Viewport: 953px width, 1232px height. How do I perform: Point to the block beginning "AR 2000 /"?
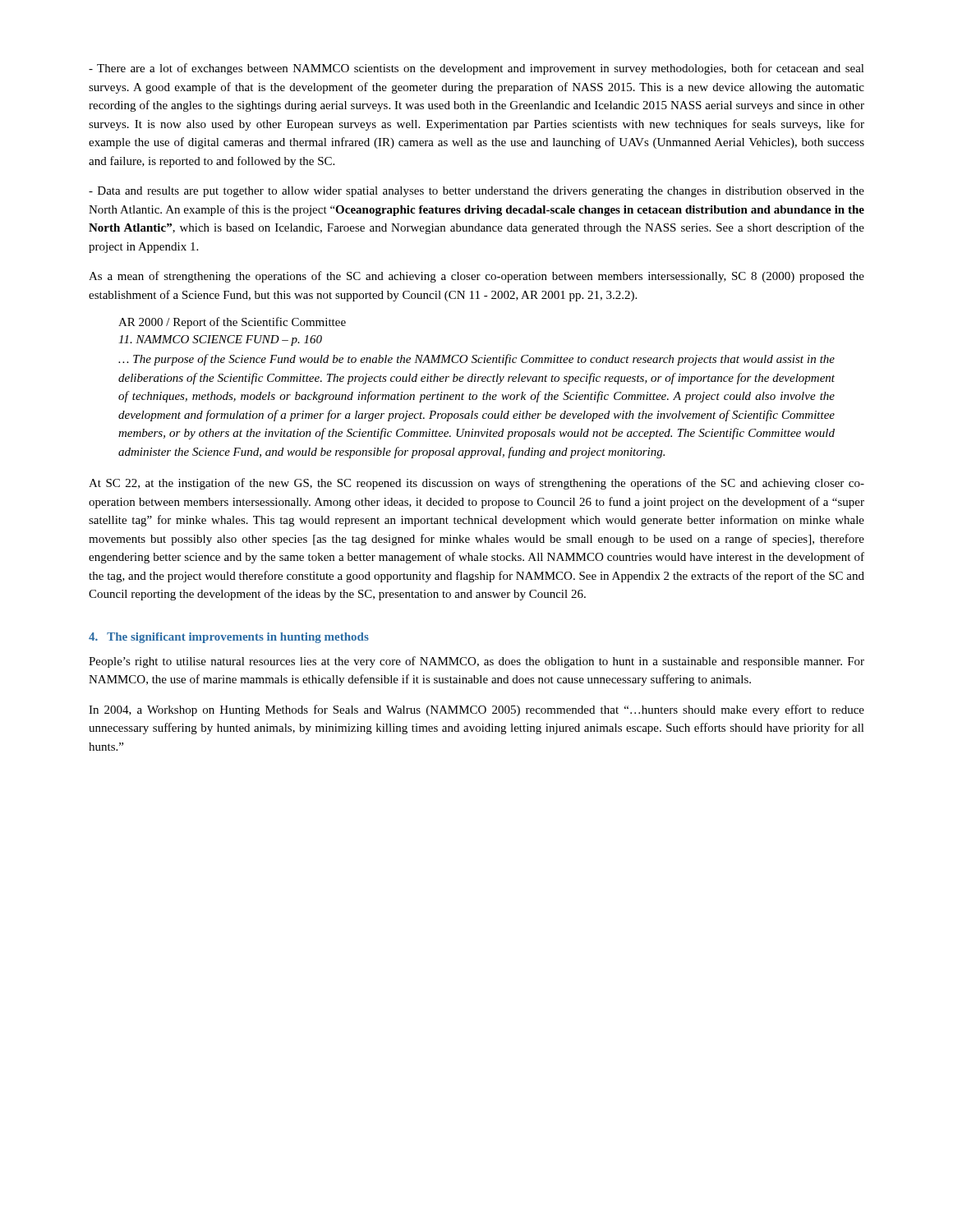pyautogui.click(x=232, y=322)
